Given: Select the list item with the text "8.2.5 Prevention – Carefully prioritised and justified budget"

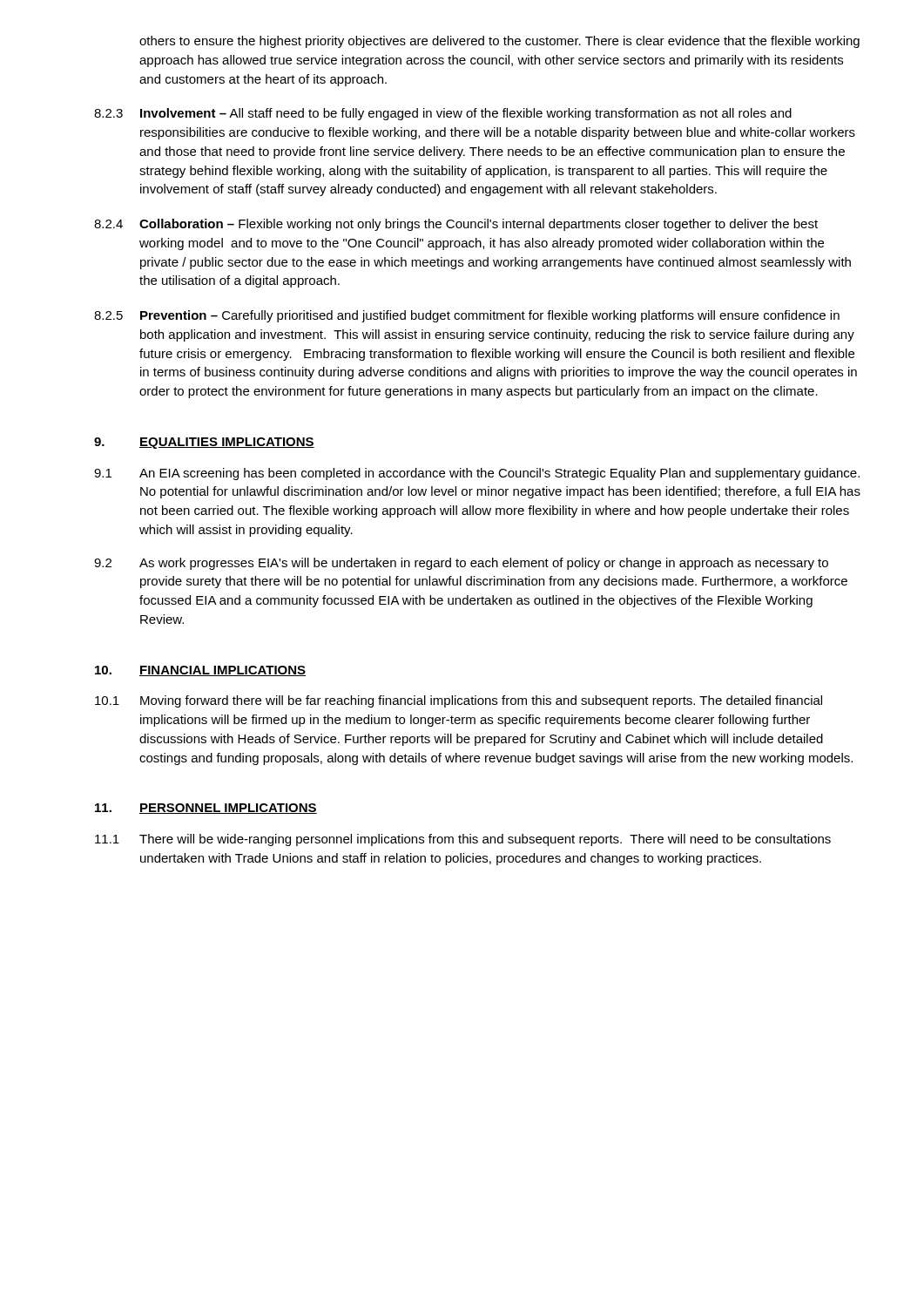Looking at the screenshot, I should click(x=478, y=353).
